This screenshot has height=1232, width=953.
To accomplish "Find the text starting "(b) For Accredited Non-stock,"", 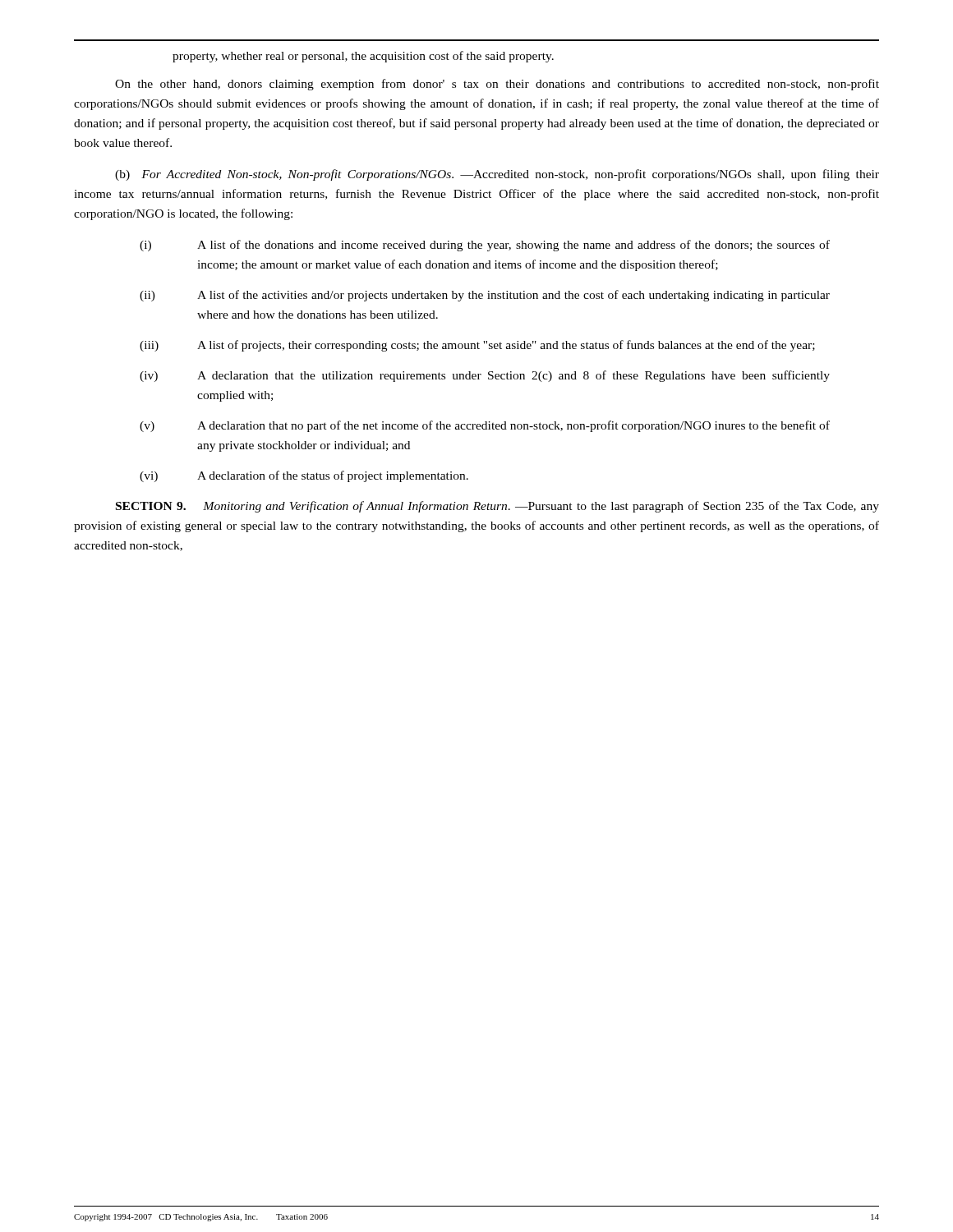I will point(476,193).
